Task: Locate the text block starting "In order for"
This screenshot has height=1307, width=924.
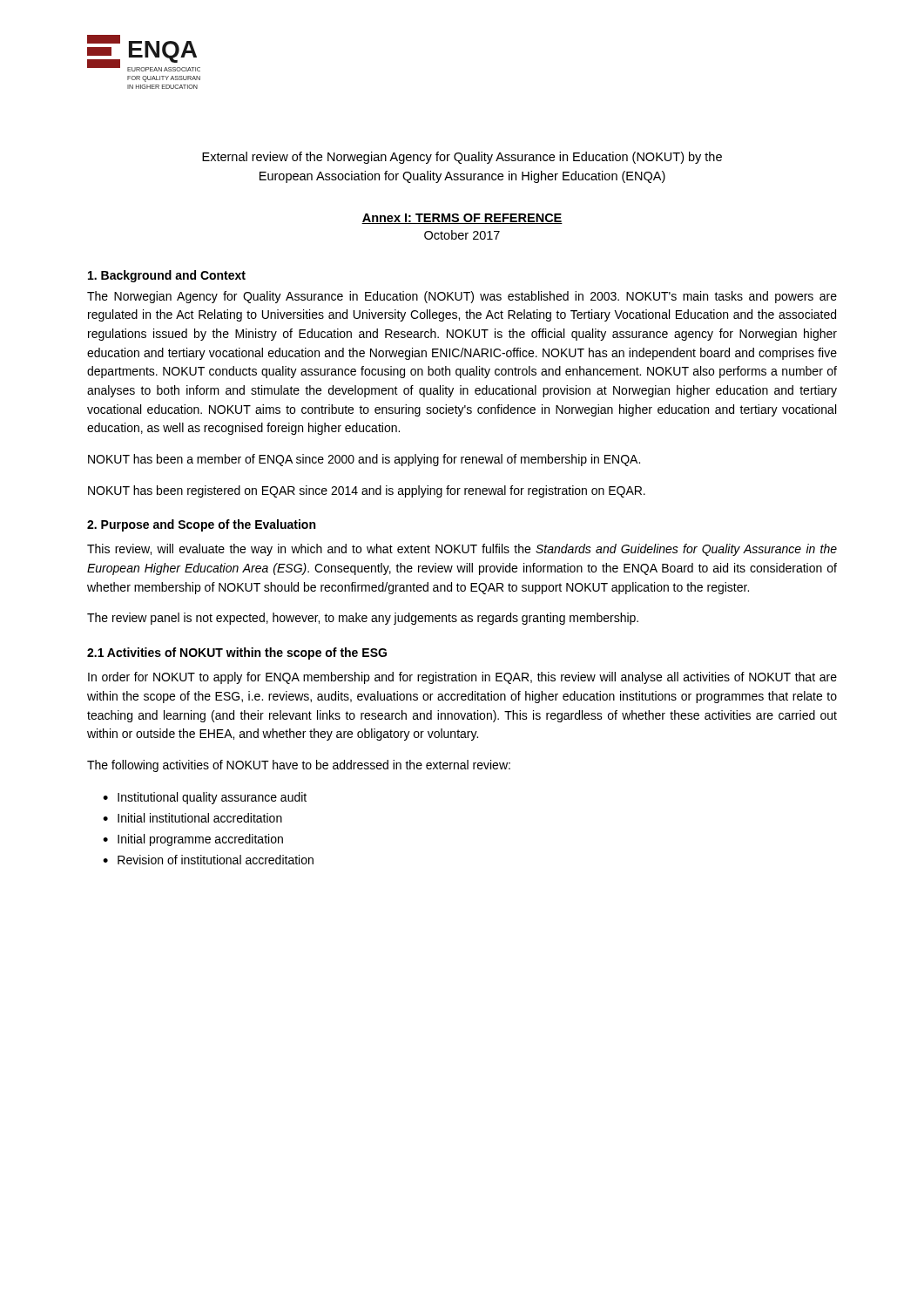Action: [x=462, y=706]
